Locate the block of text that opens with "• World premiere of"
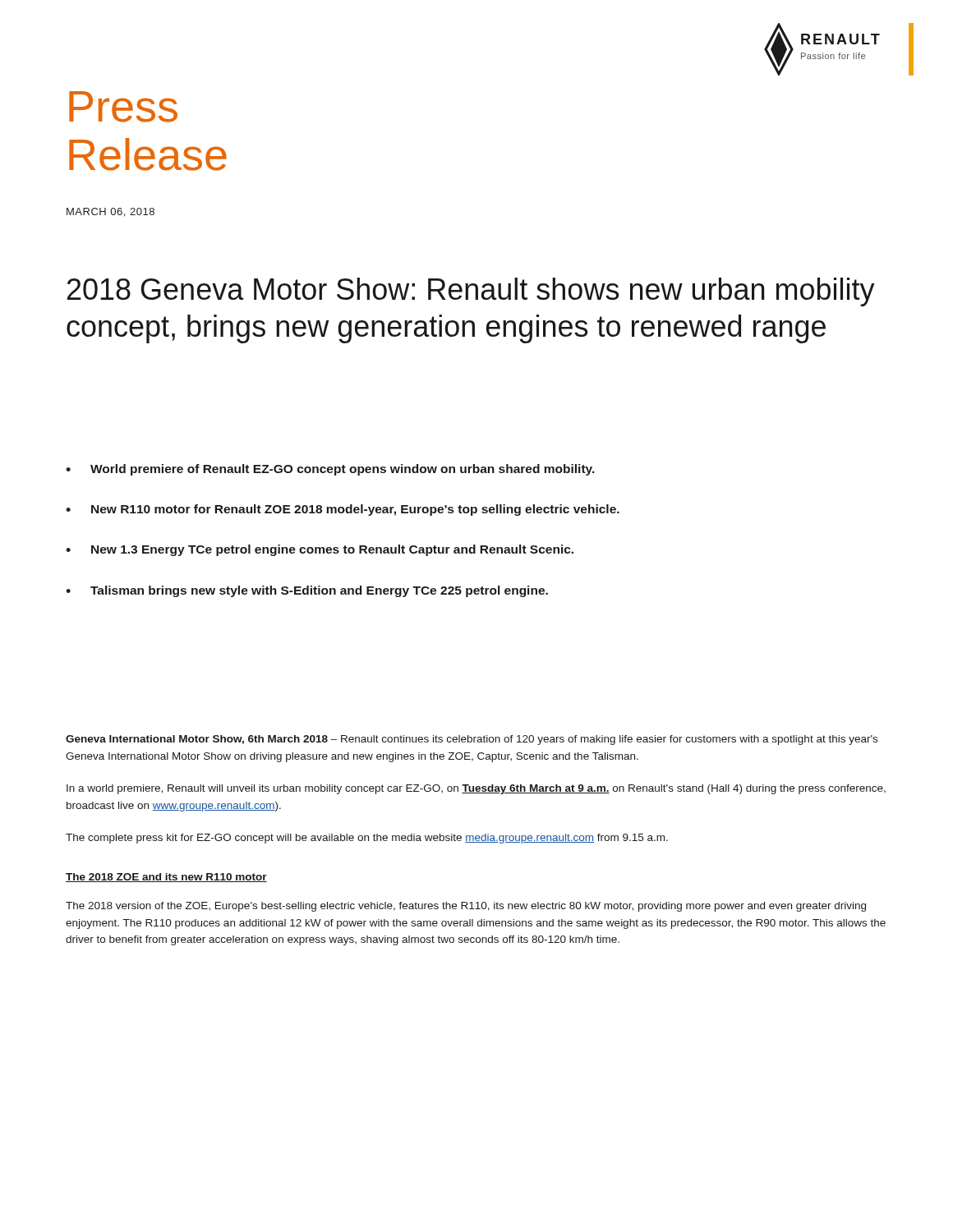Image resolution: width=953 pixels, height=1232 pixels. tap(330, 470)
